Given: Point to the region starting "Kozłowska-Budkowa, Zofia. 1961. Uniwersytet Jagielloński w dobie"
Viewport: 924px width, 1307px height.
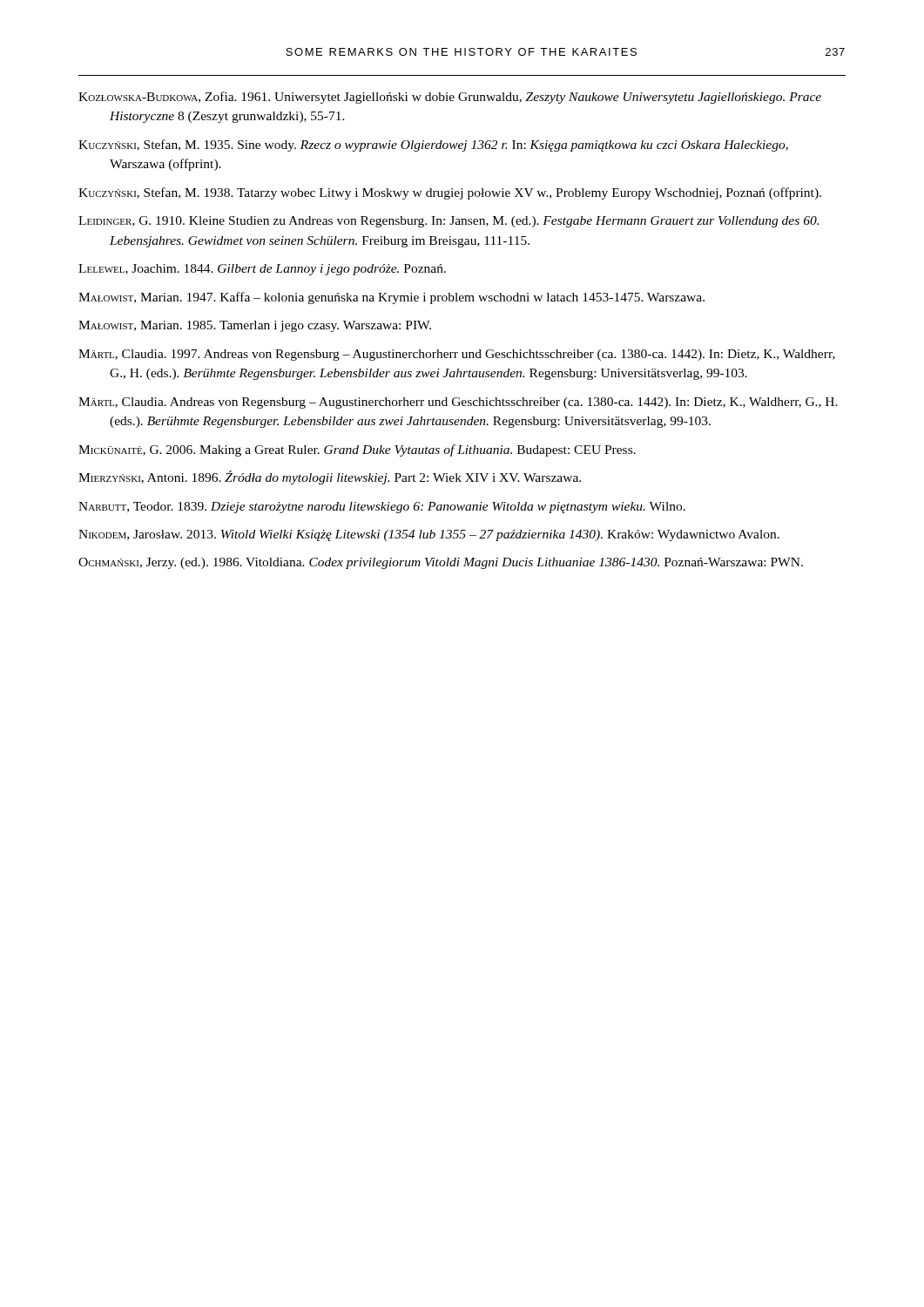Looking at the screenshot, I should click(x=450, y=106).
